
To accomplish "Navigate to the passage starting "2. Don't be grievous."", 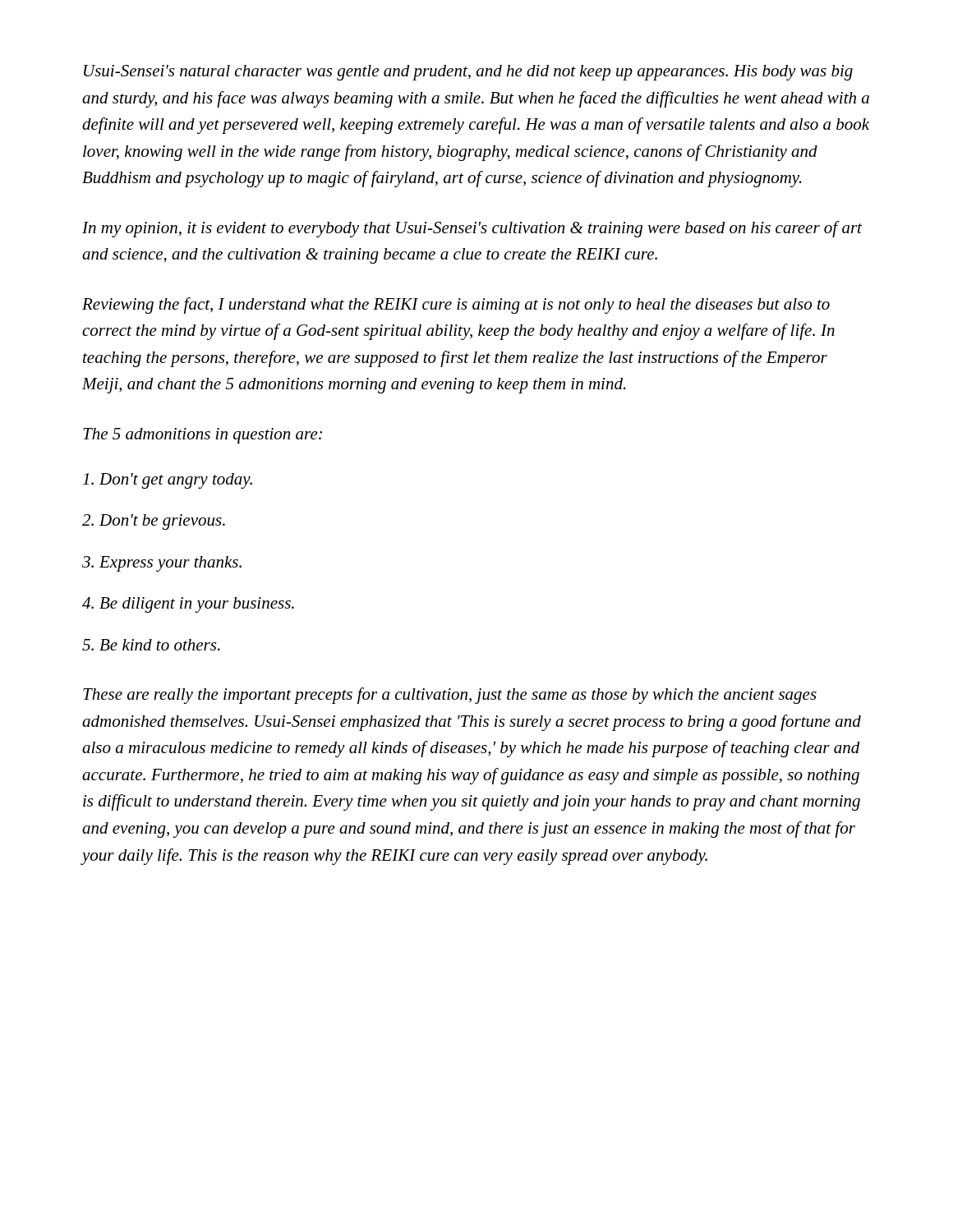I will tap(154, 520).
